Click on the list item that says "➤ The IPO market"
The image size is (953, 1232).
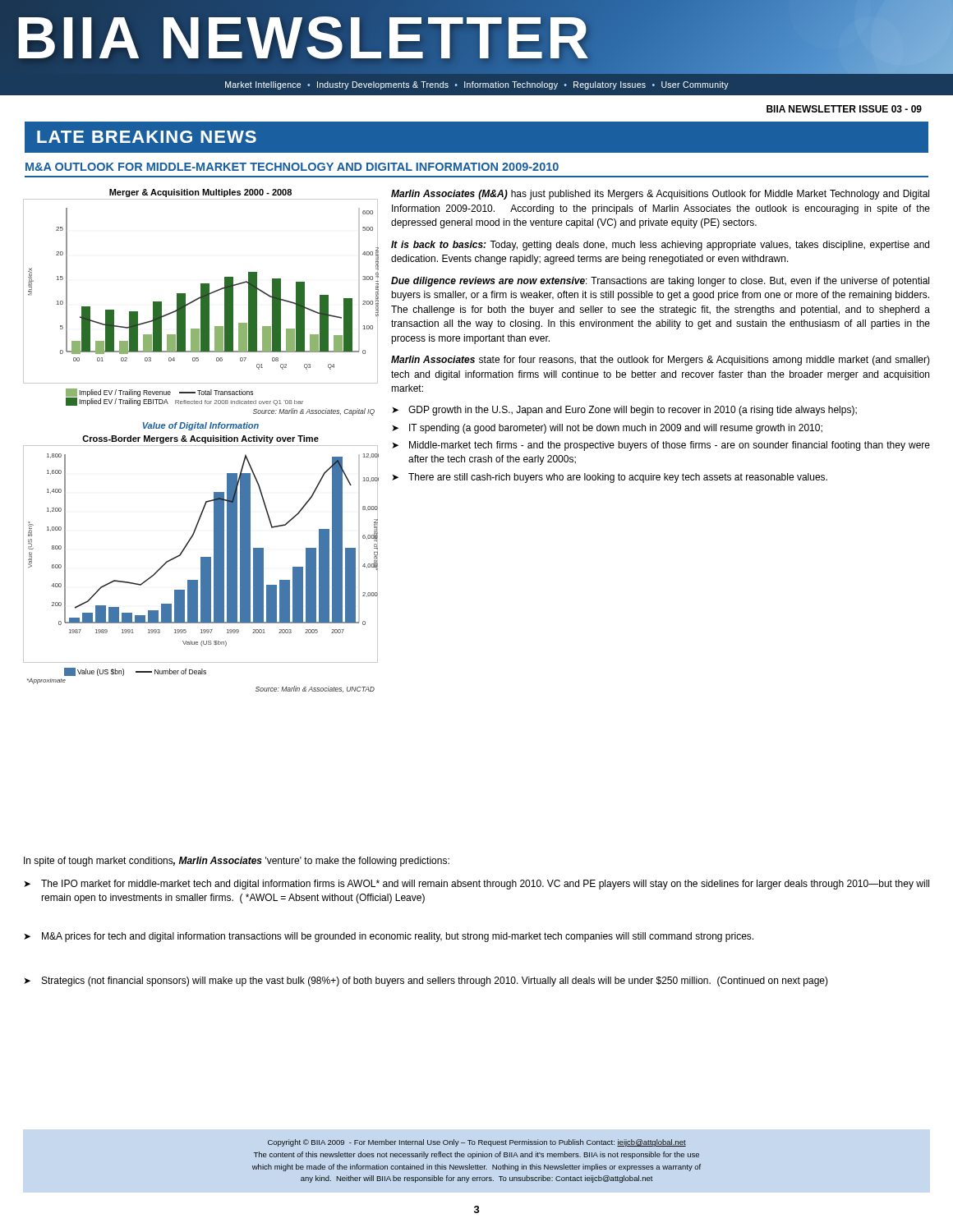click(x=476, y=891)
